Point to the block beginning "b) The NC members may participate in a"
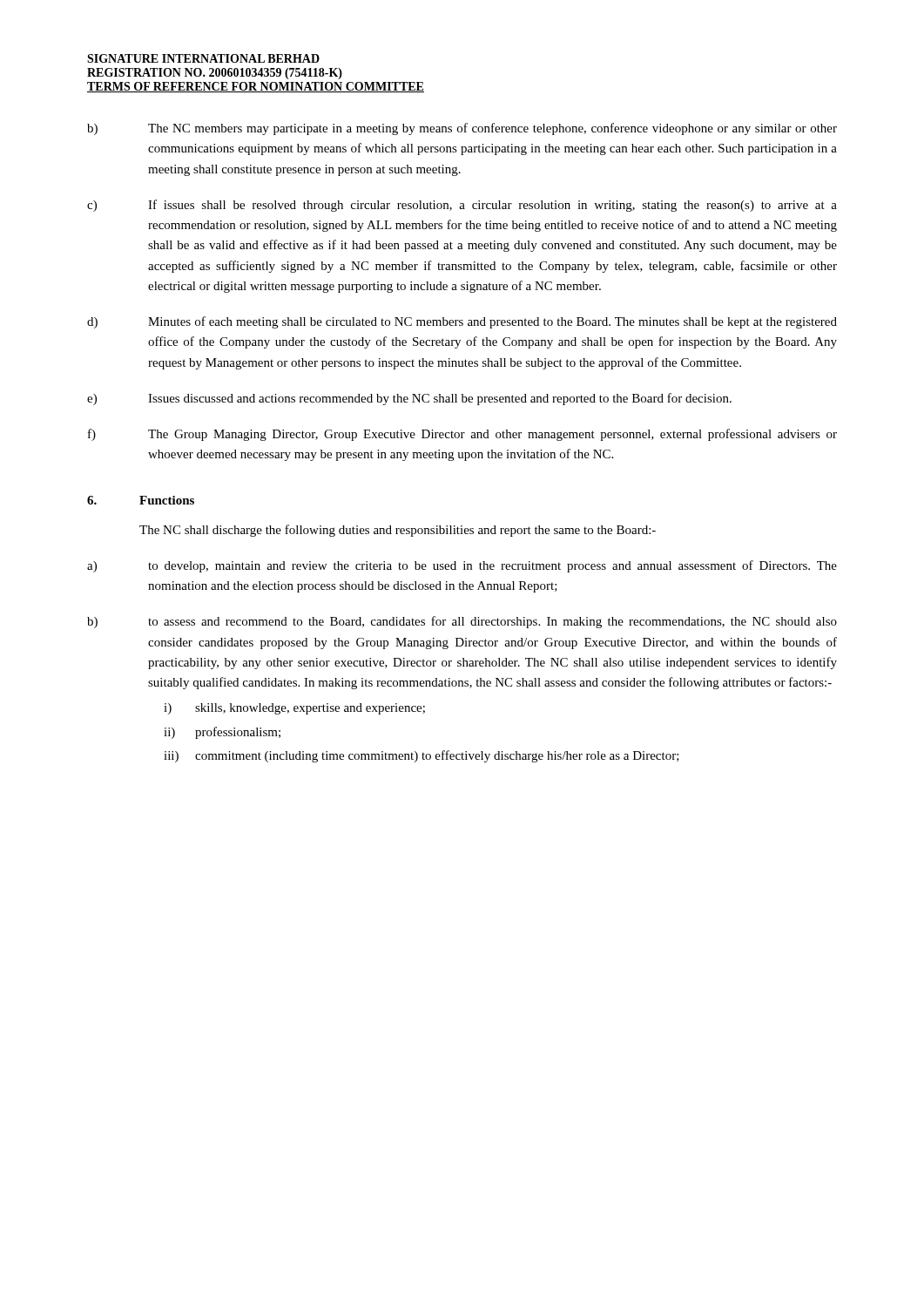This screenshot has width=924, height=1307. [x=462, y=149]
